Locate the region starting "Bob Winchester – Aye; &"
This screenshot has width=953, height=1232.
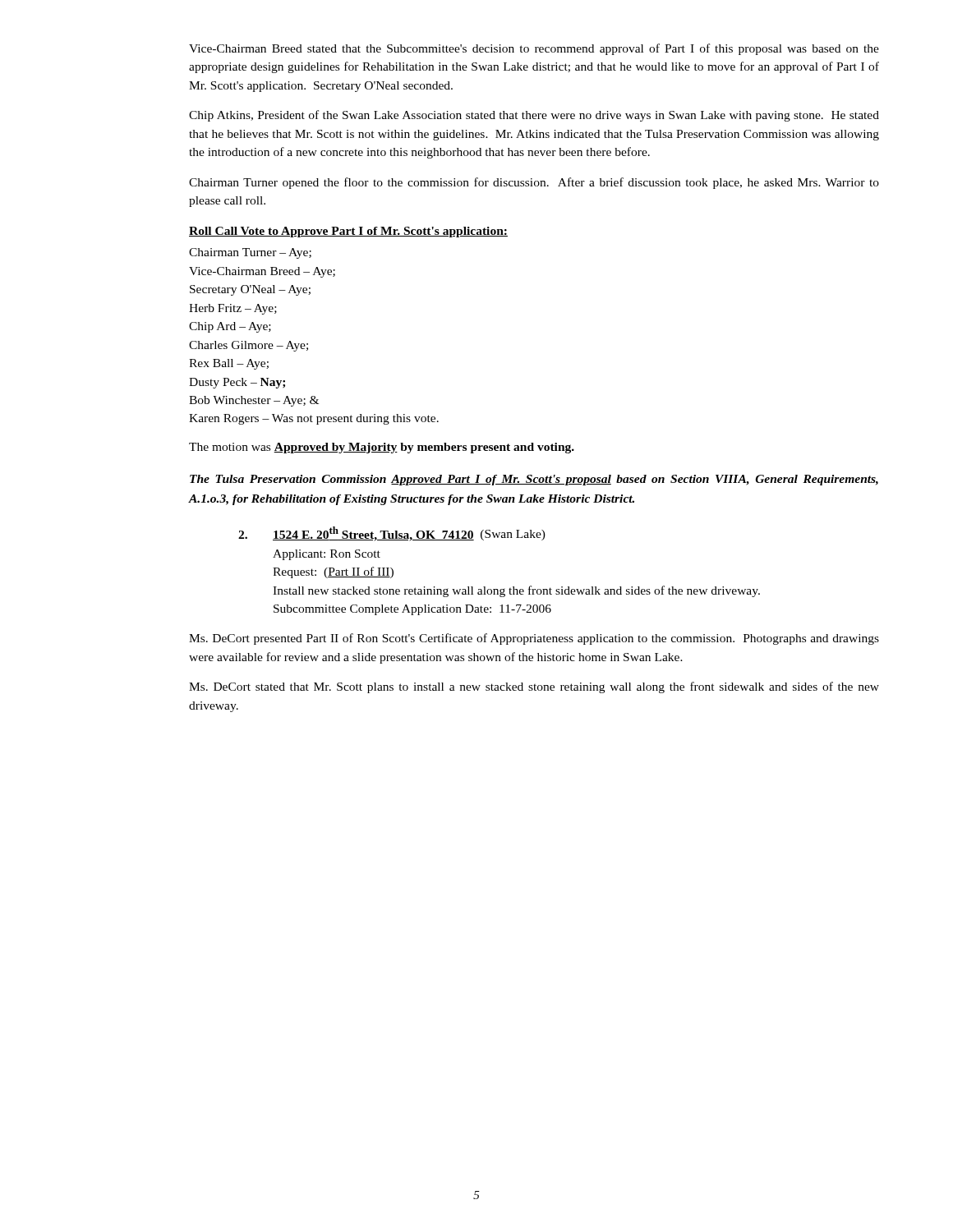(254, 400)
